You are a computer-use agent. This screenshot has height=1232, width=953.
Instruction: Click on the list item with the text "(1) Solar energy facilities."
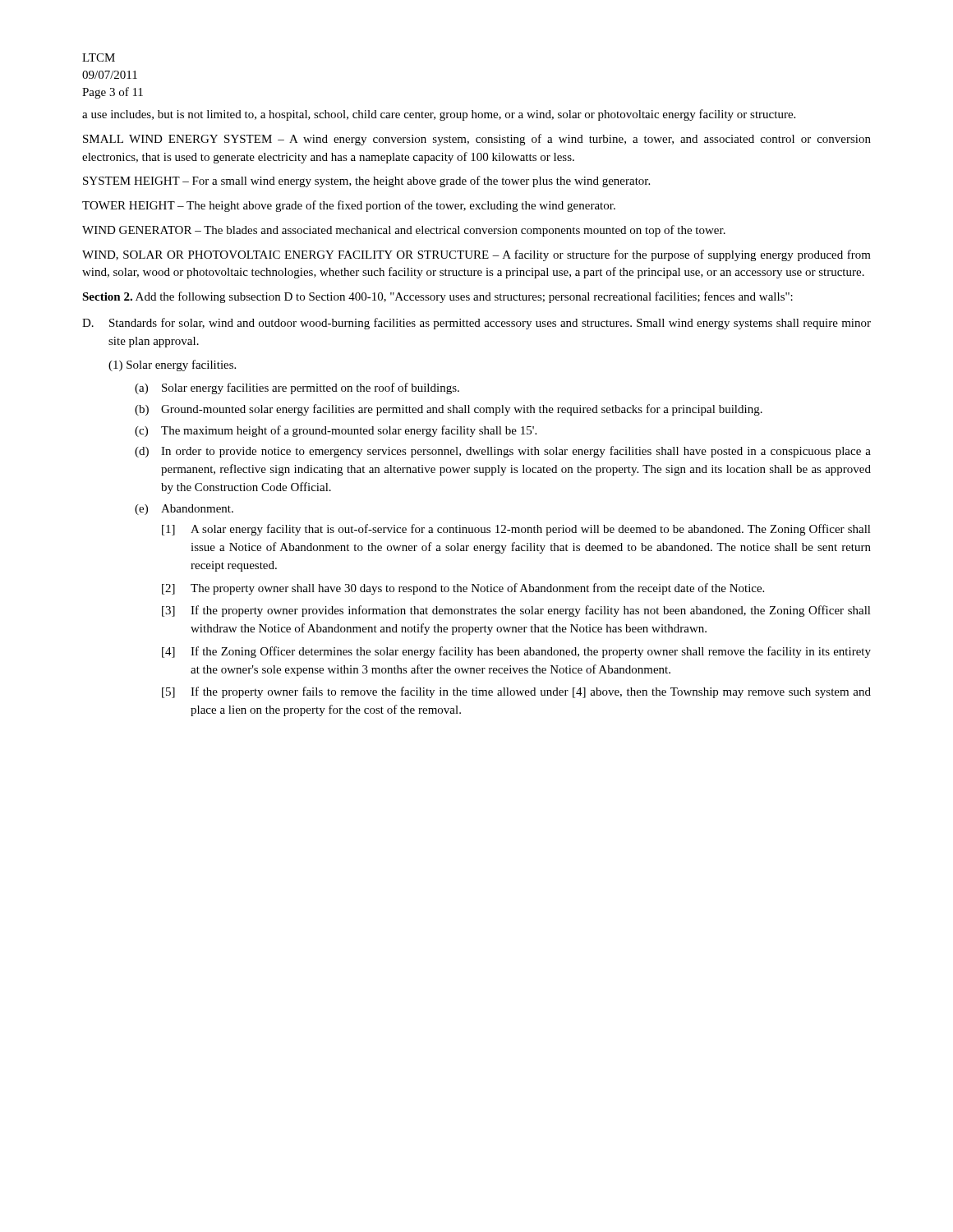point(172,365)
